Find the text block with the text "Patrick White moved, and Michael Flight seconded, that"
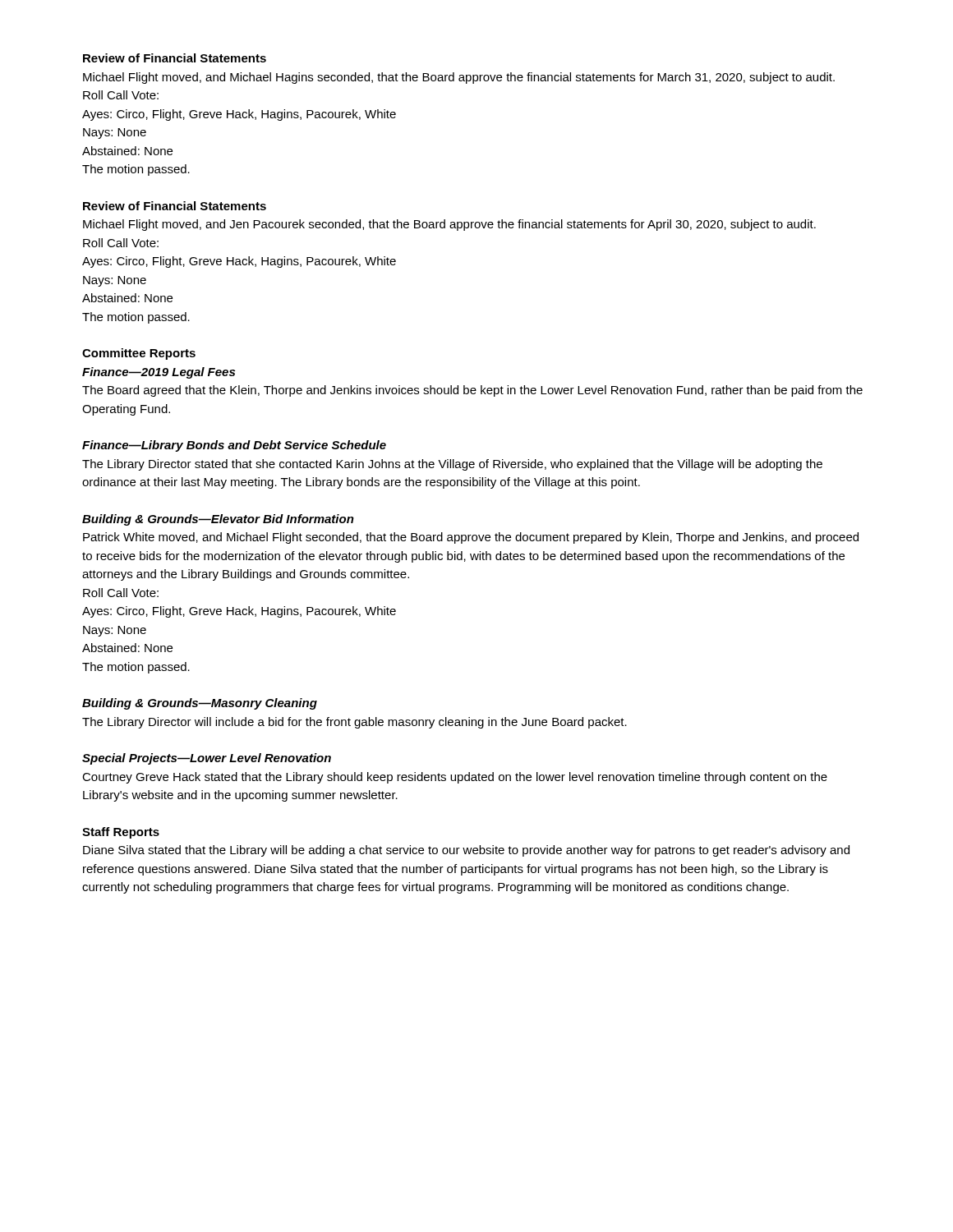 pyautogui.click(x=471, y=538)
